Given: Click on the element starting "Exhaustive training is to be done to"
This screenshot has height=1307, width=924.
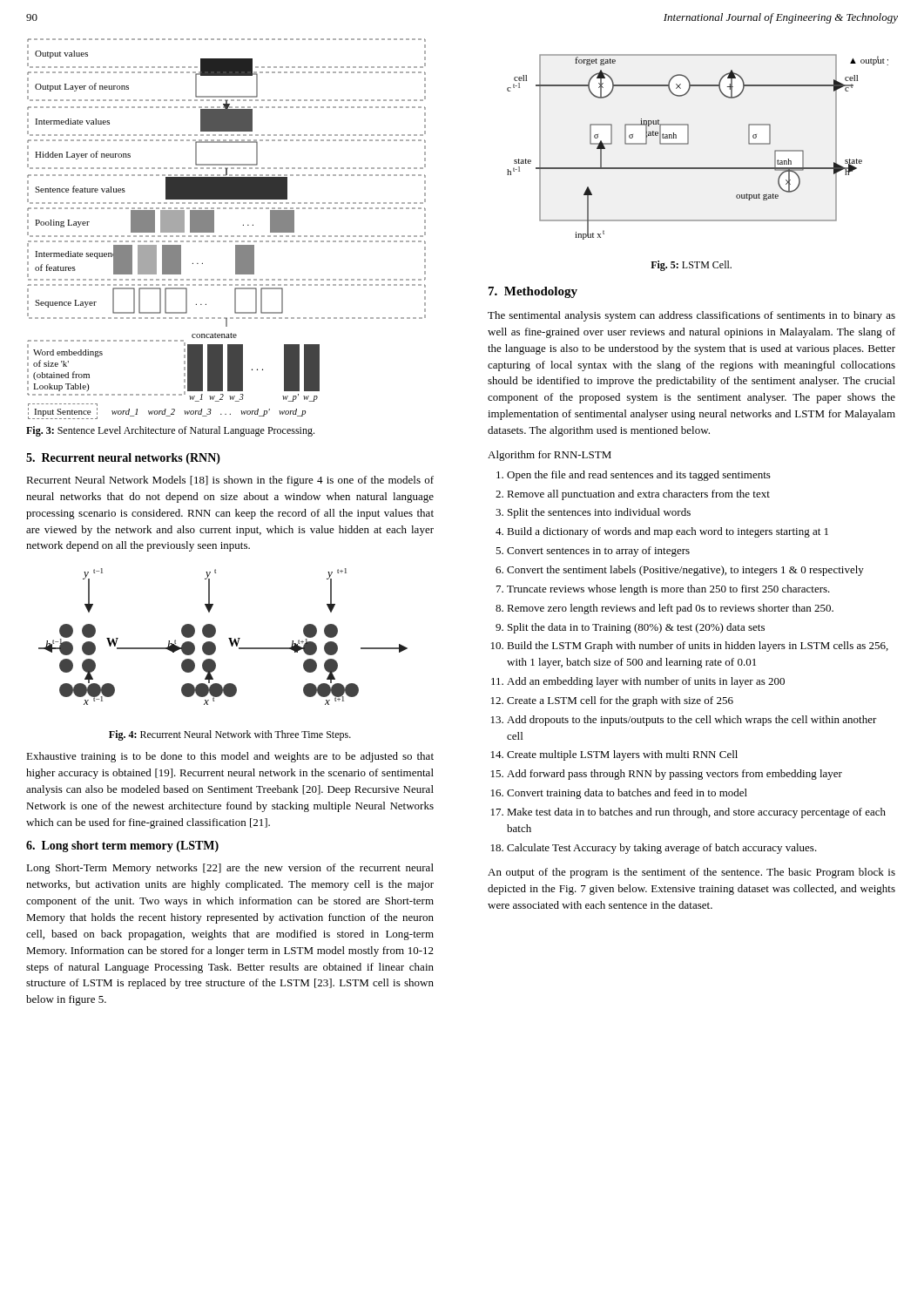Looking at the screenshot, I should (x=230, y=789).
